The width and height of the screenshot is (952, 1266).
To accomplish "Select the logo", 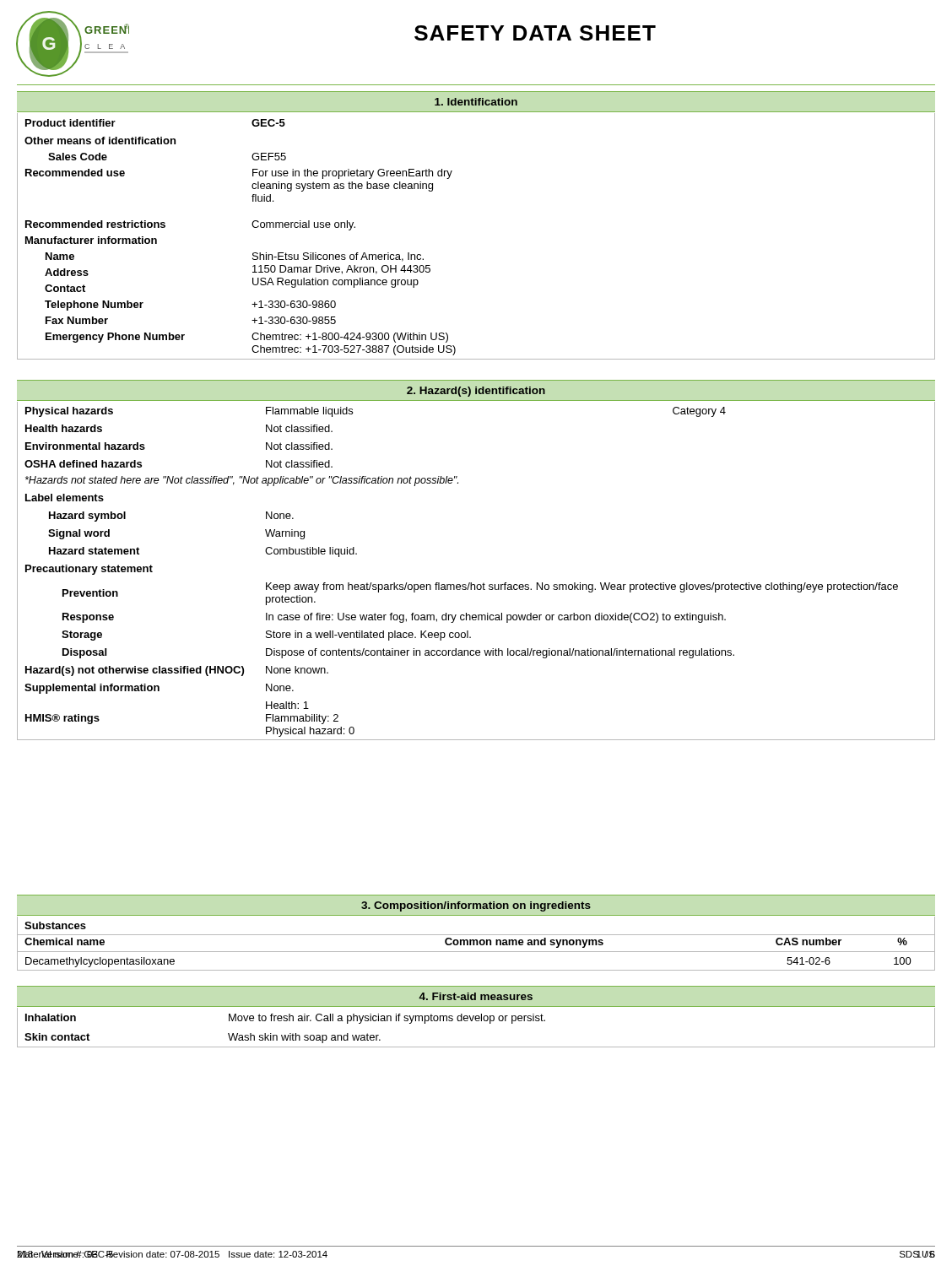I will [72, 44].
